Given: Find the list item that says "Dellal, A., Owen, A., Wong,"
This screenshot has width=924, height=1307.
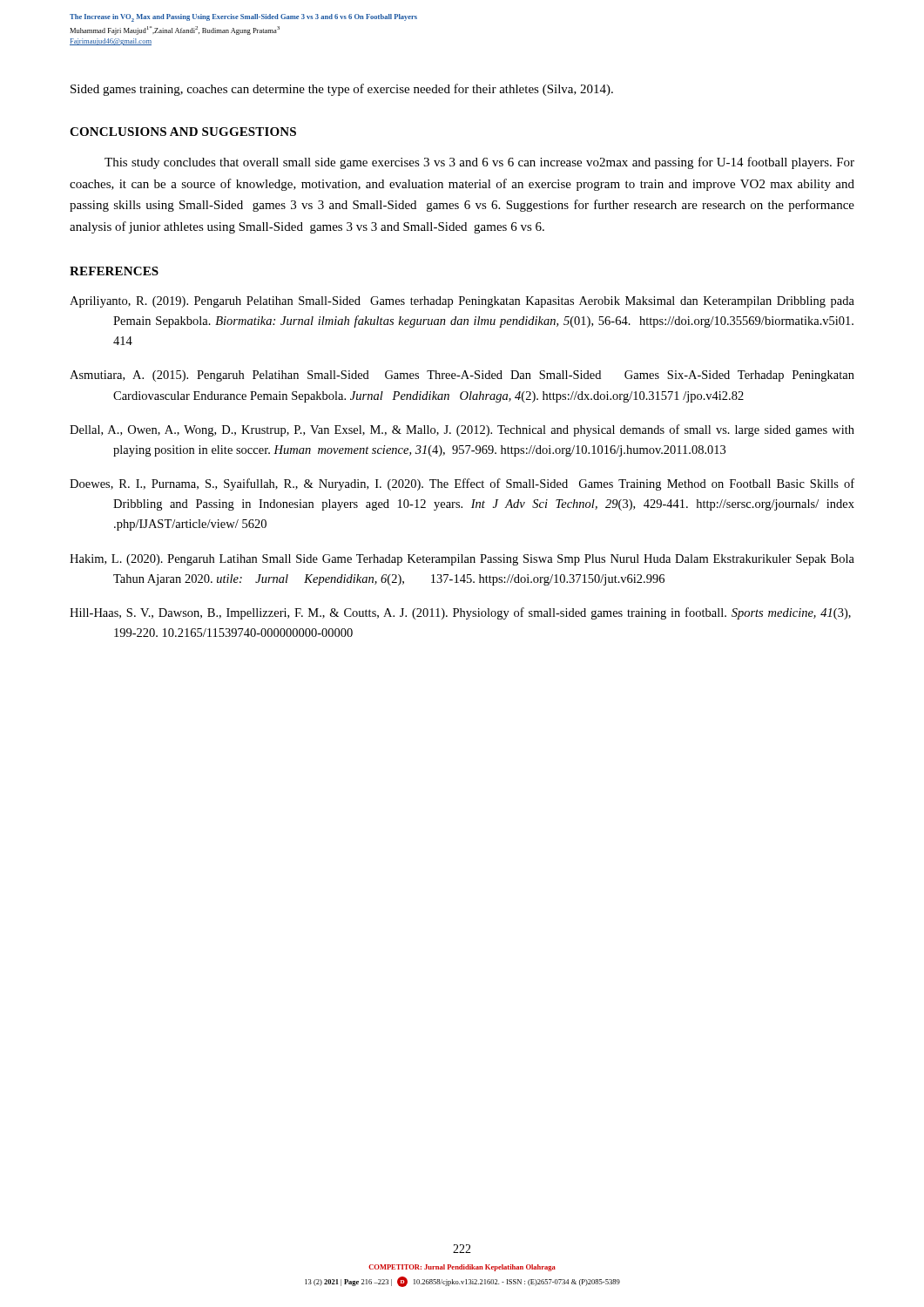Looking at the screenshot, I should 462,439.
